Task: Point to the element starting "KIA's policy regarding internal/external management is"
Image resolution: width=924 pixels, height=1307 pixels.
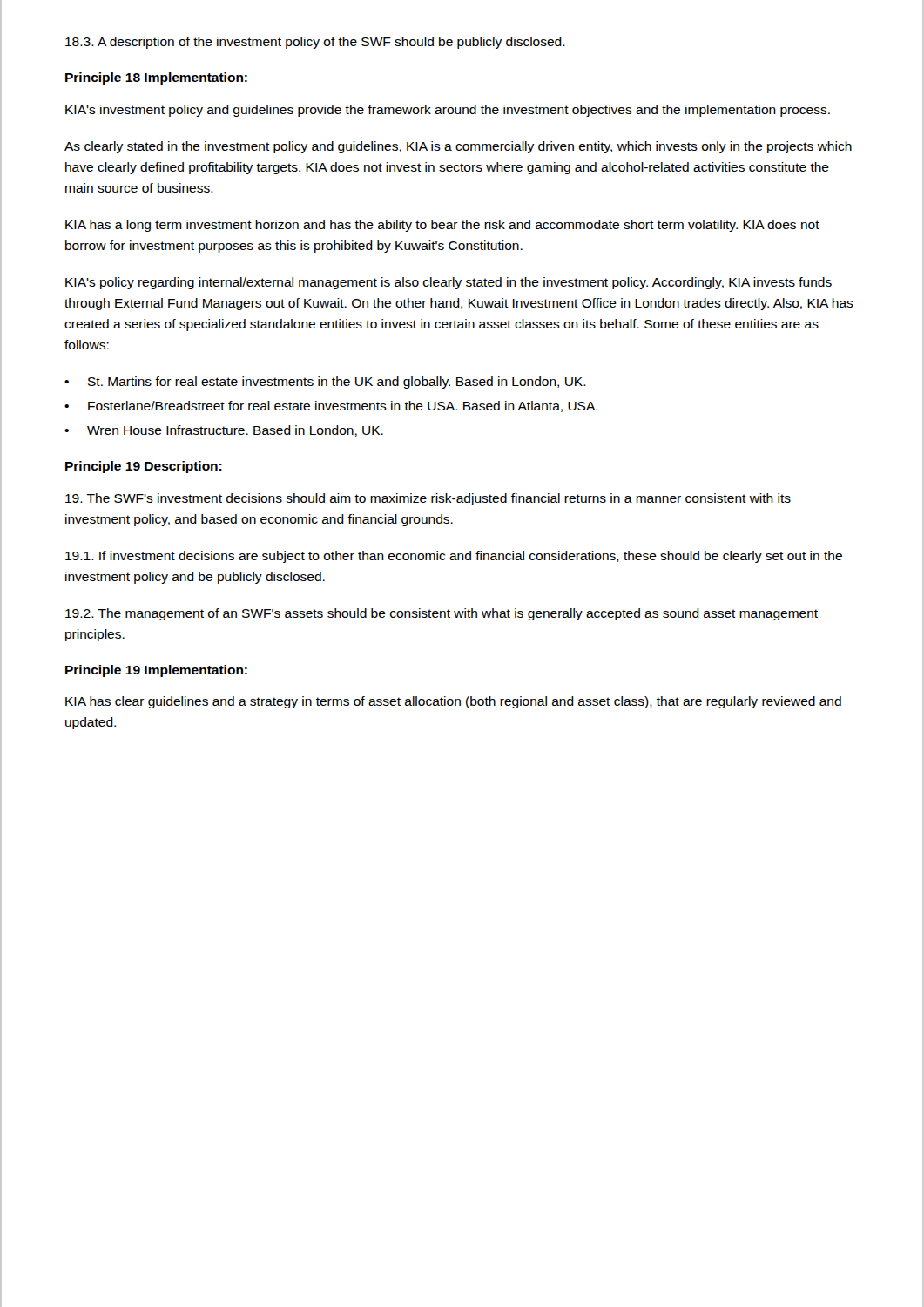Action: click(459, 313)
